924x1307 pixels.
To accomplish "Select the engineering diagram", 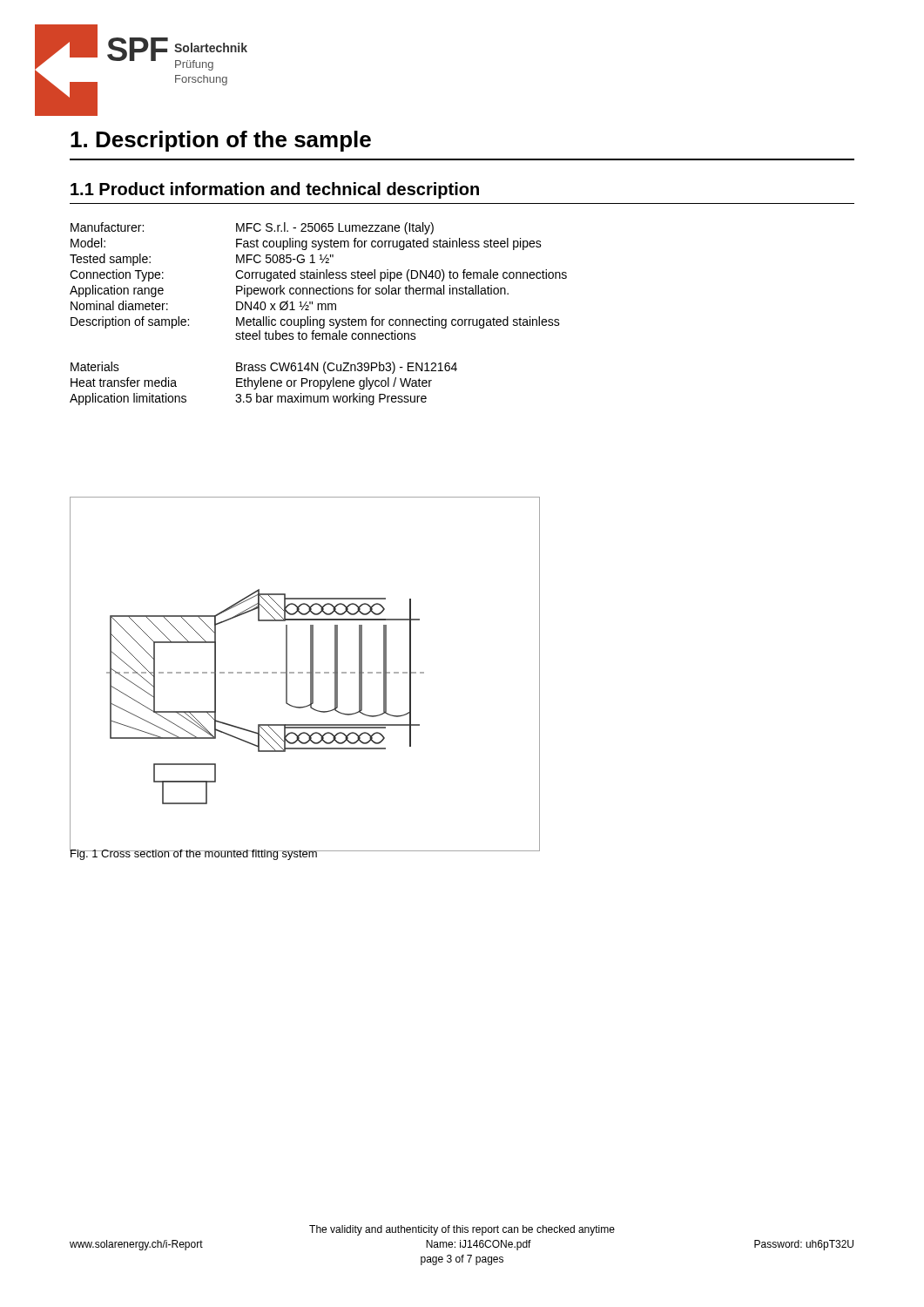I will click(x=305, y=674).
